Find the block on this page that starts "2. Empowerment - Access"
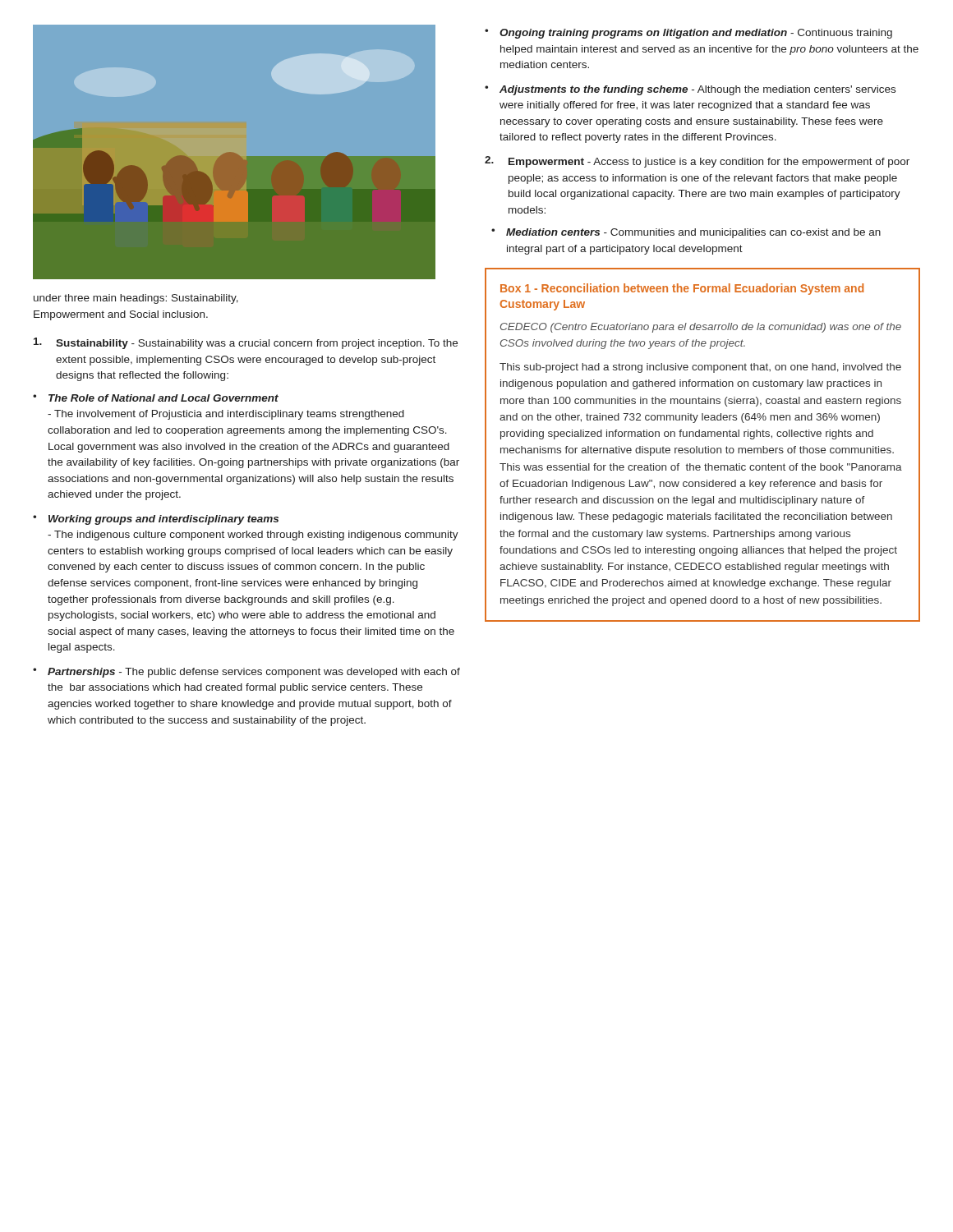Screen dimensions: 1232x953 pyautogui.click(x=702, y=186)
